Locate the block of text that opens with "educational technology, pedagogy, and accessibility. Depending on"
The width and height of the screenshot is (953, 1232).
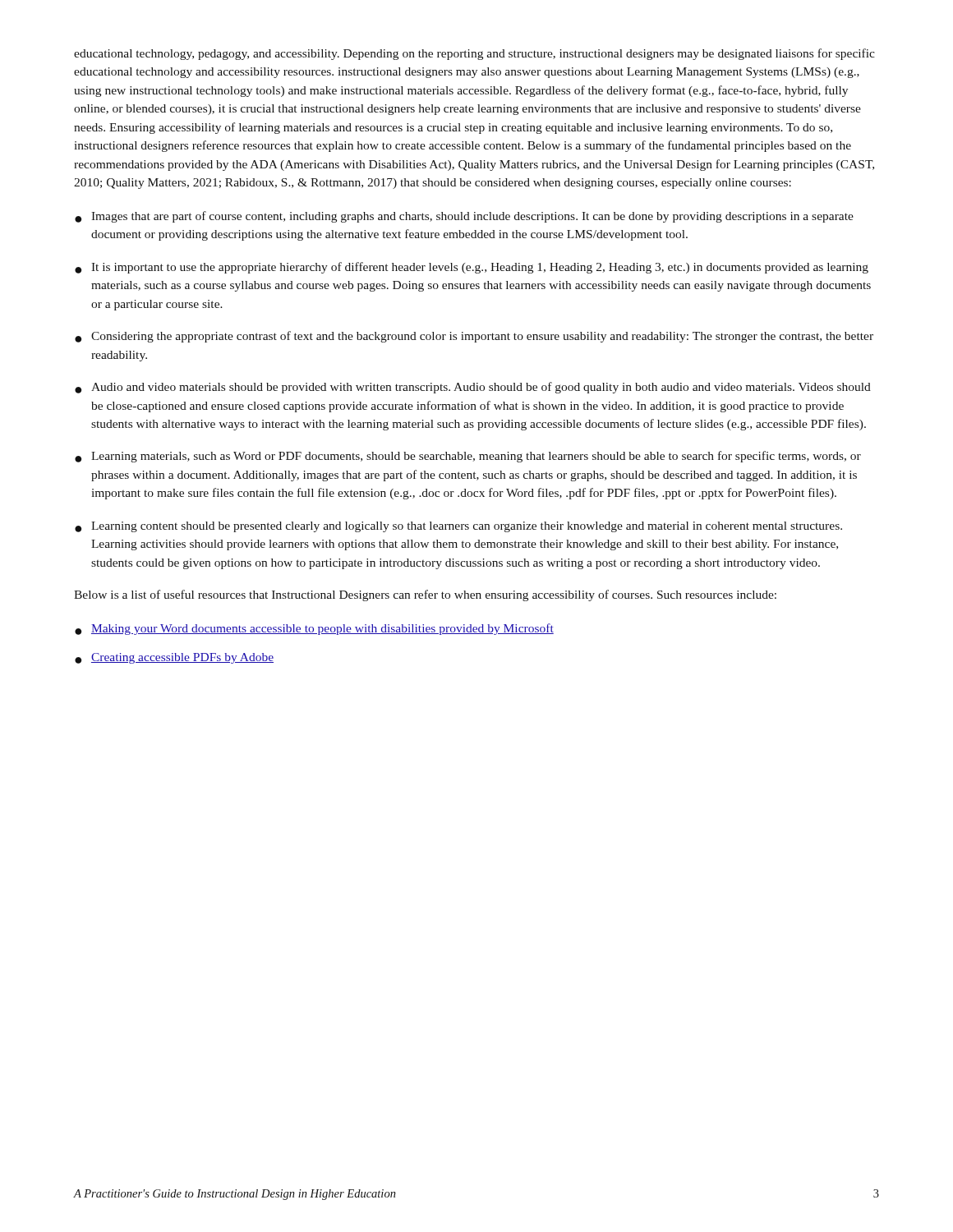point(474,118)
